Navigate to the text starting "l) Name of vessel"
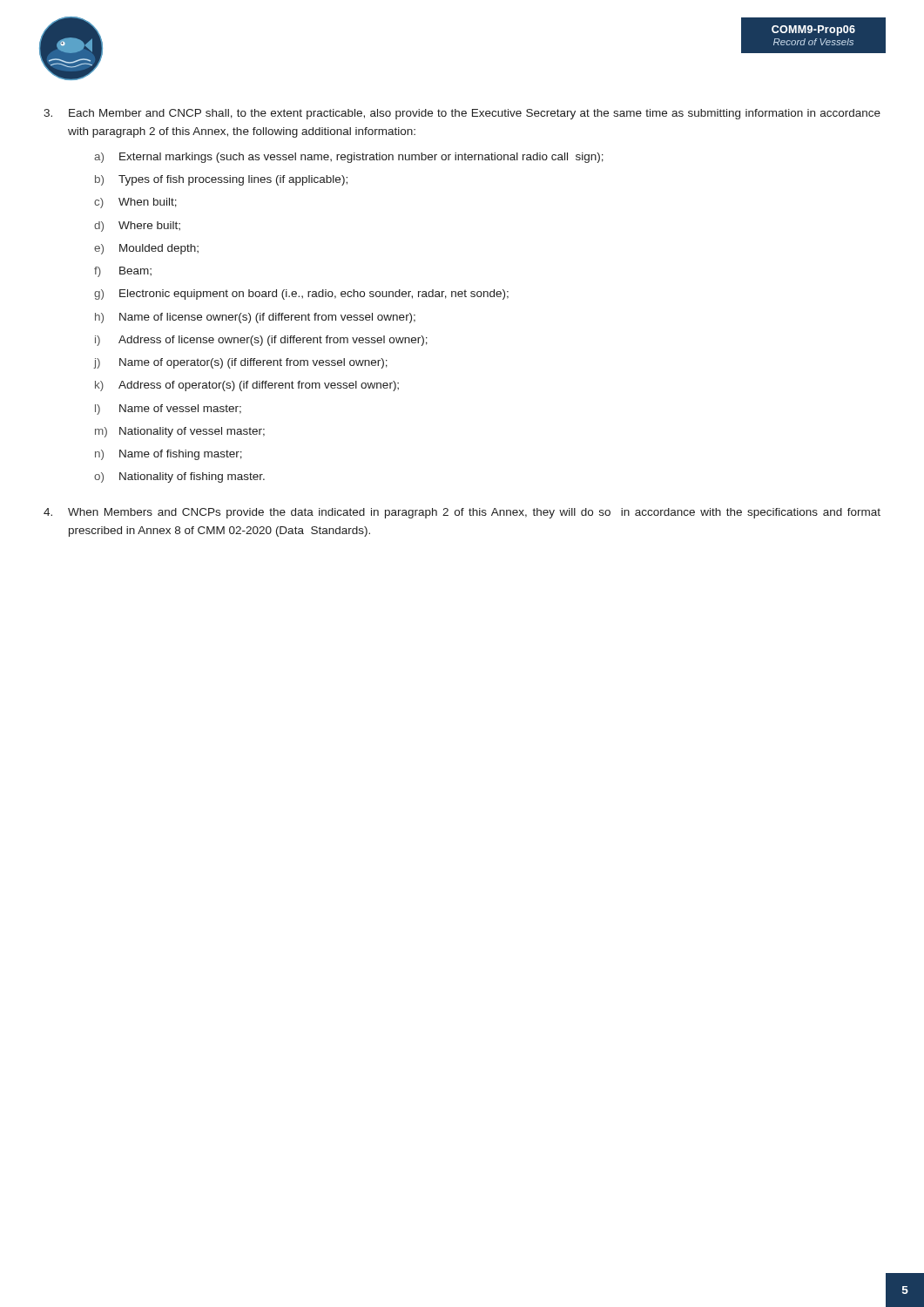Image resolution: width=924 pixels, height=1307 pixels. click(168, 410)
